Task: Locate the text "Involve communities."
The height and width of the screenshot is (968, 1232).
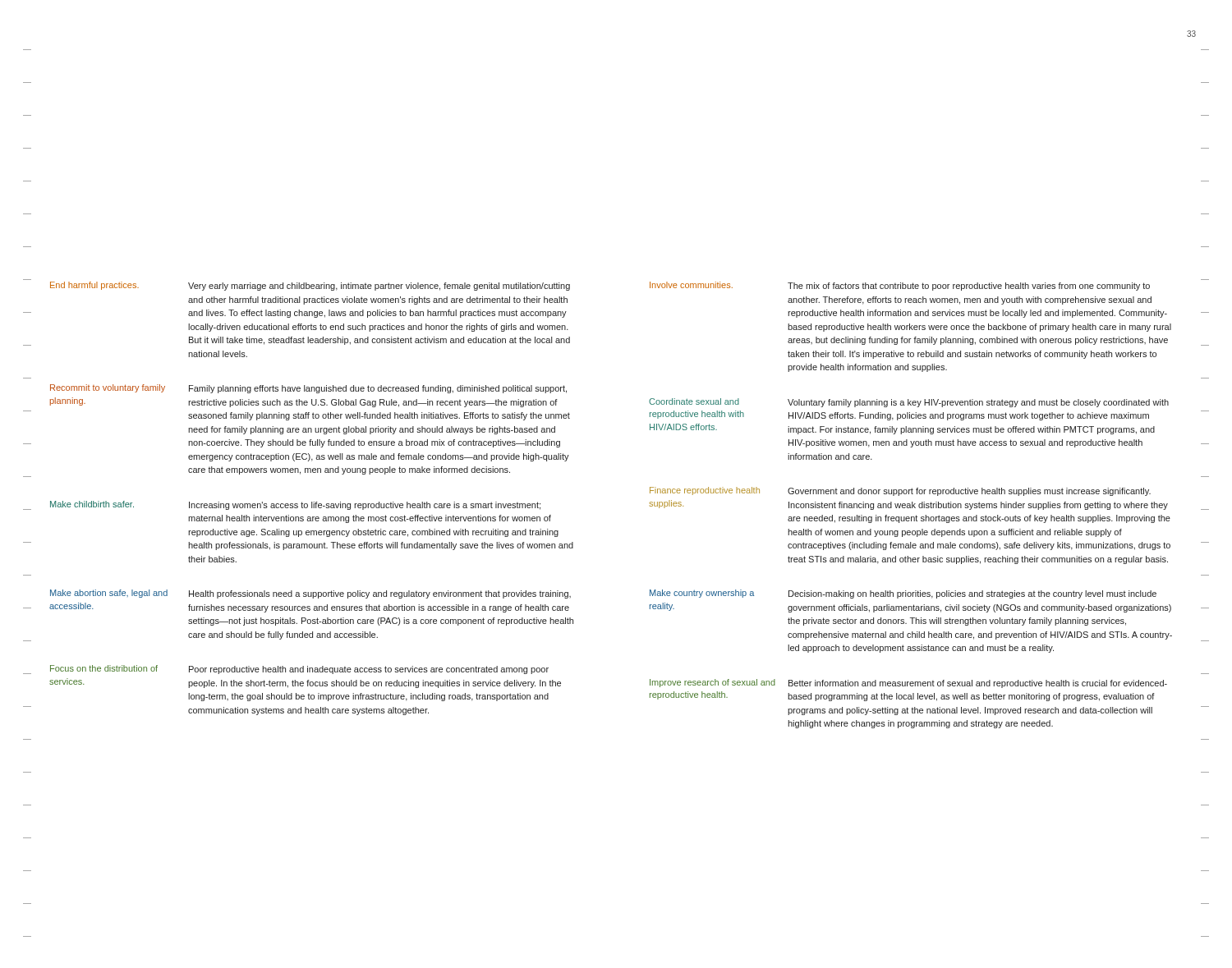Action: click(x=691, y=285)
